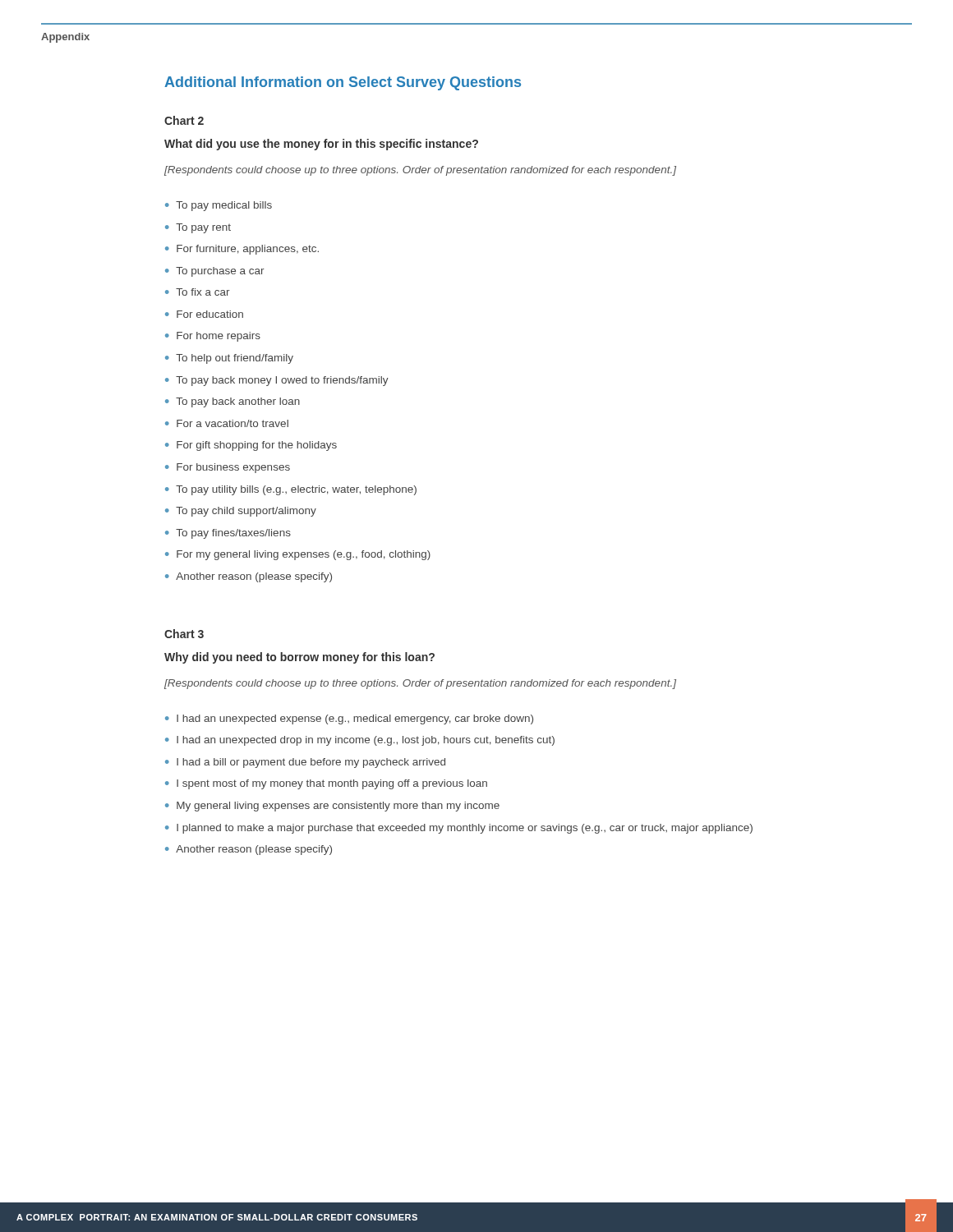Point to the text block starting "•I planned to make"
Viewport: 953px width, 1232px height.
click(x=459, y=828)
